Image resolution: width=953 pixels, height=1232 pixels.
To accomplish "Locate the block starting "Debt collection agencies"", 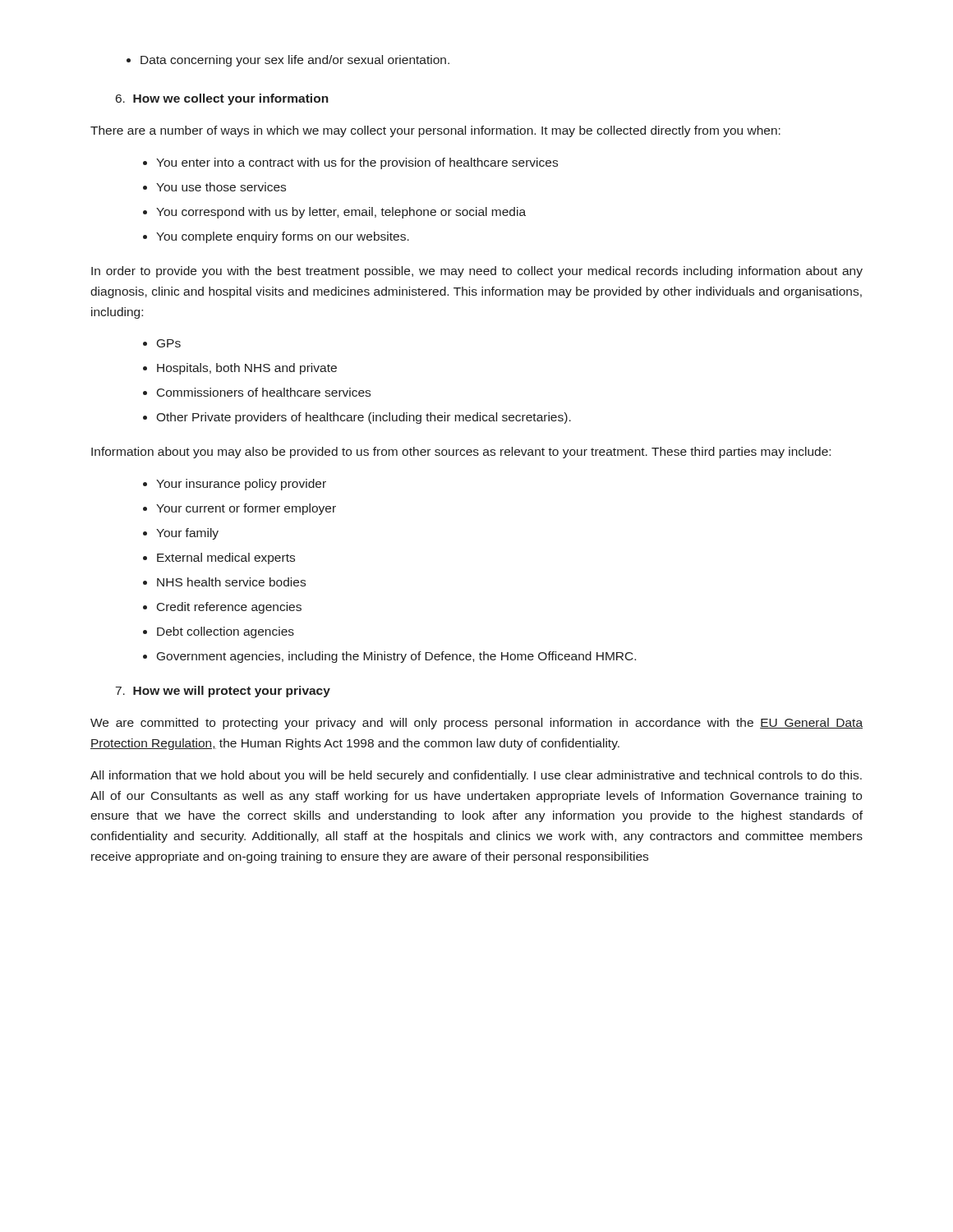I will (226, 632).
